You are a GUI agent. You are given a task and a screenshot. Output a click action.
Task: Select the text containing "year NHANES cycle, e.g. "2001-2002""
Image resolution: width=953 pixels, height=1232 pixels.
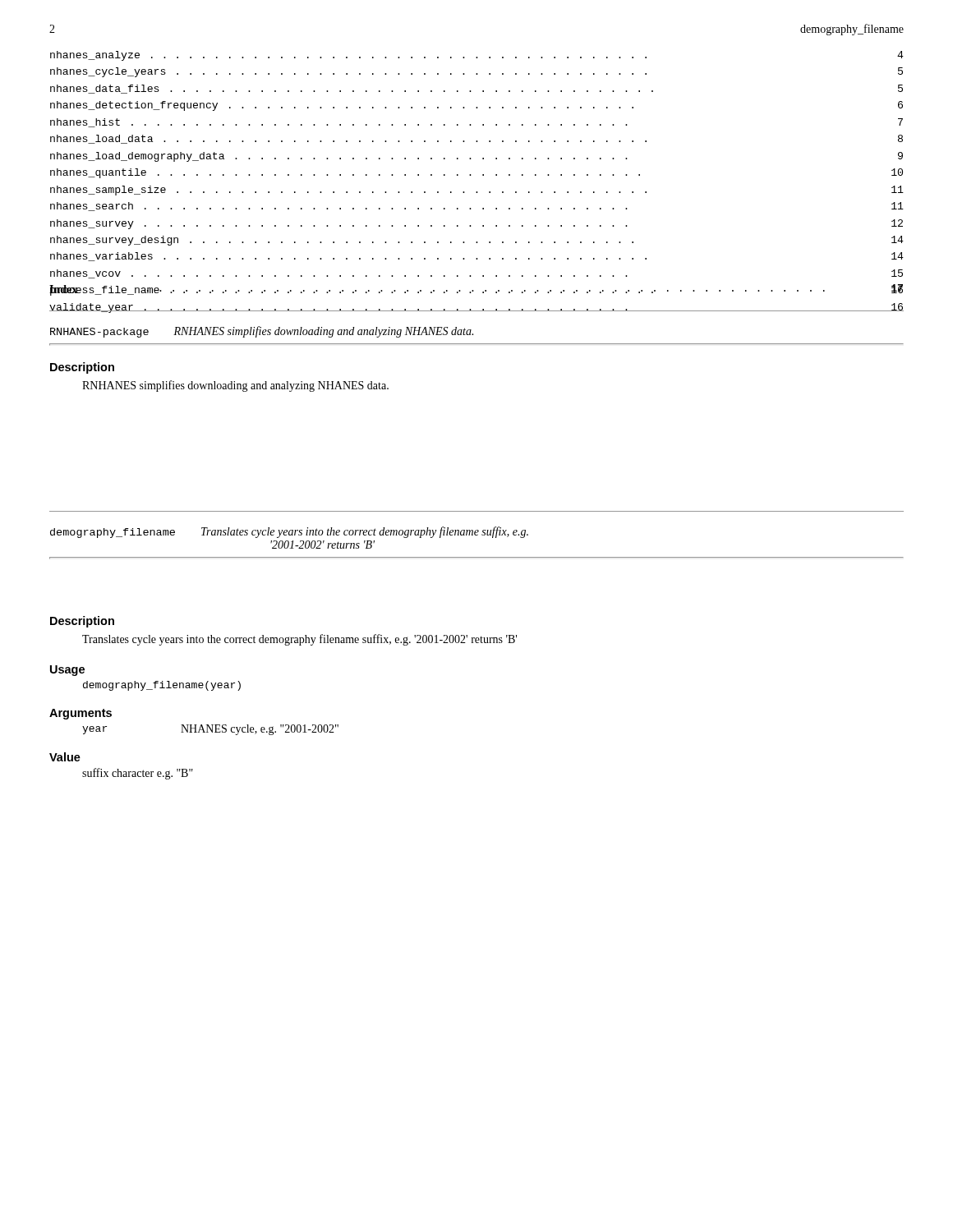[x=210, y=730]
